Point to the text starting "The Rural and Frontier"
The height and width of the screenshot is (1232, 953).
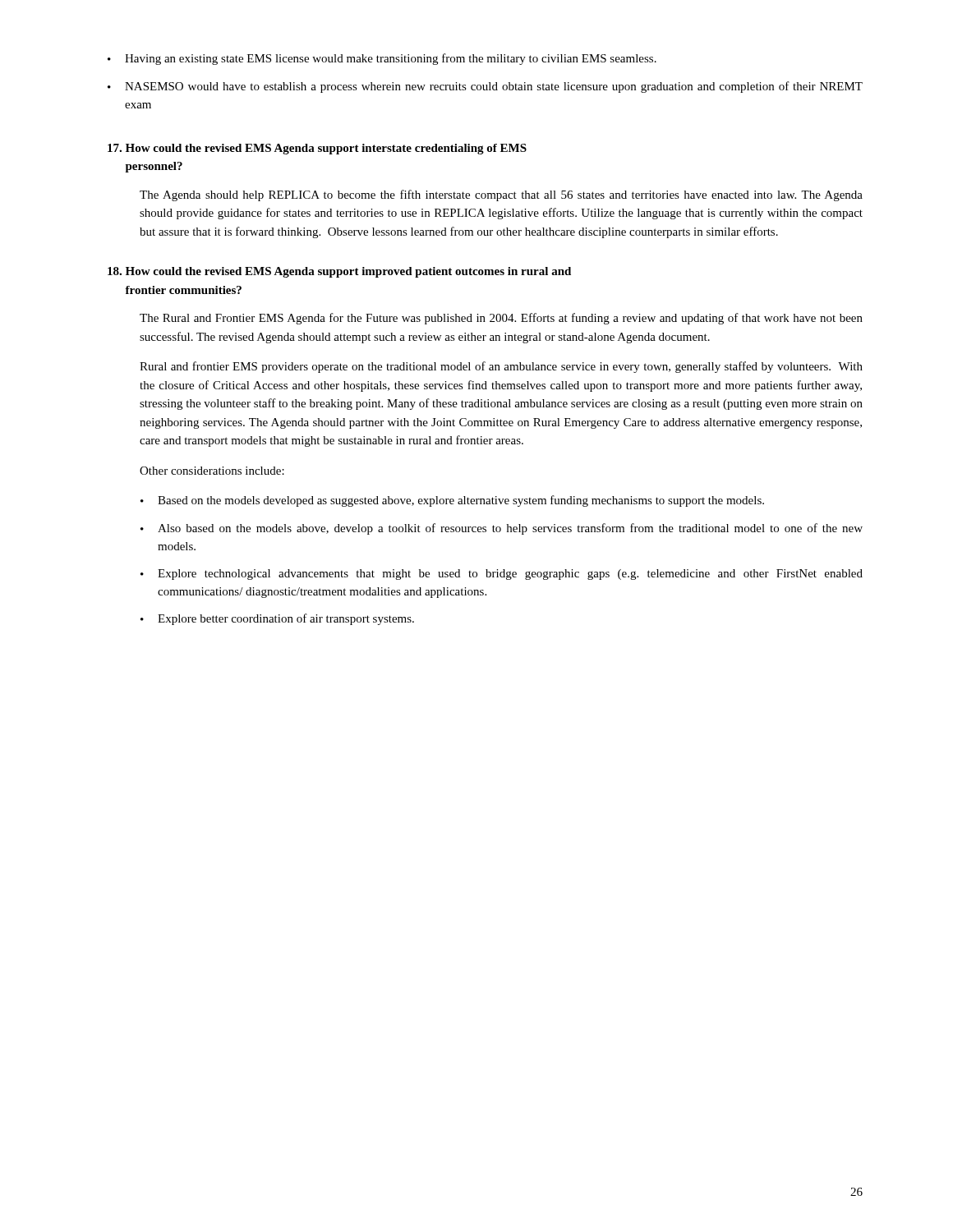click(501, 327)
